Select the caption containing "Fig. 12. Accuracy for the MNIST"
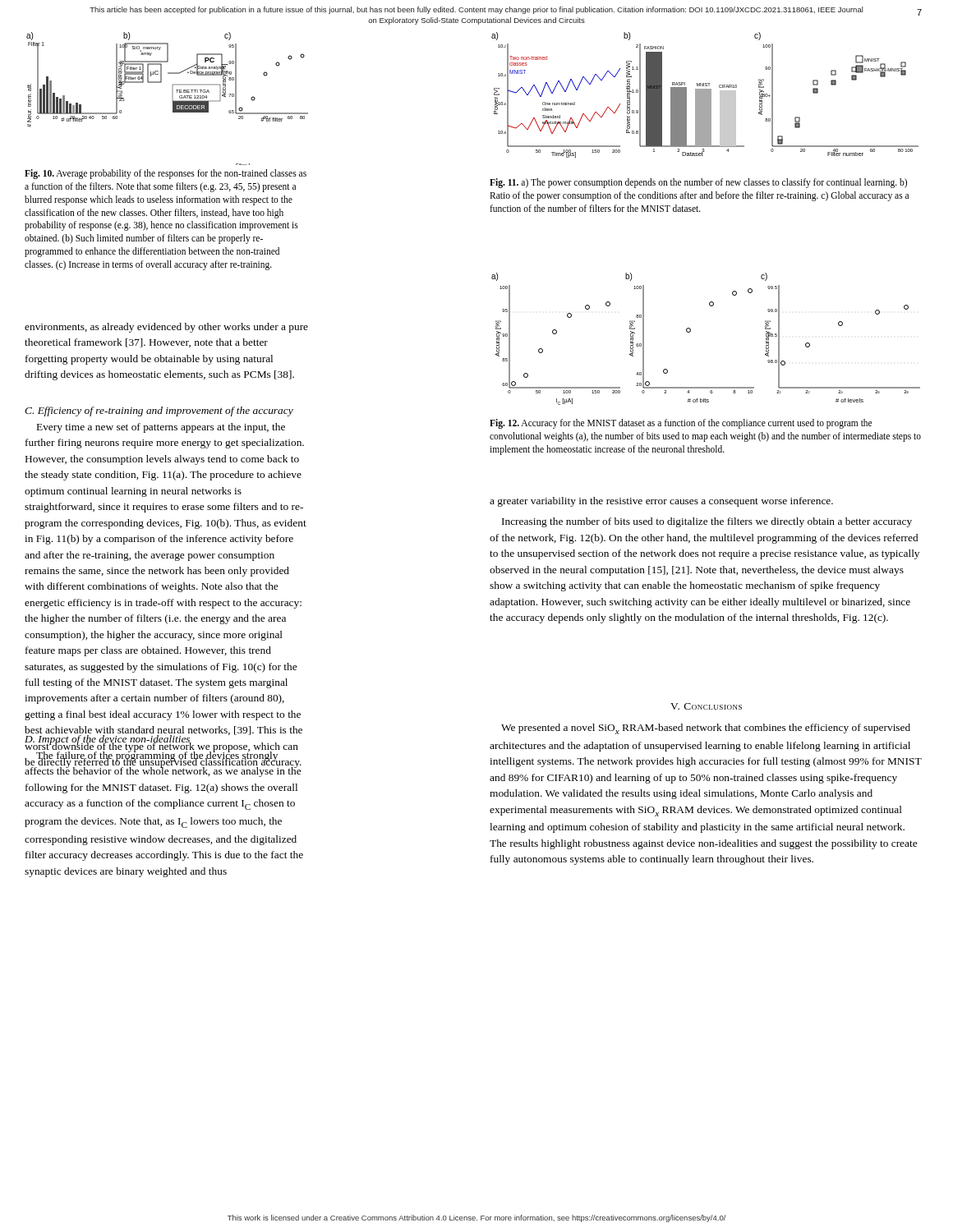Screen dimensions: 1232x953 (x=705, y=436)
